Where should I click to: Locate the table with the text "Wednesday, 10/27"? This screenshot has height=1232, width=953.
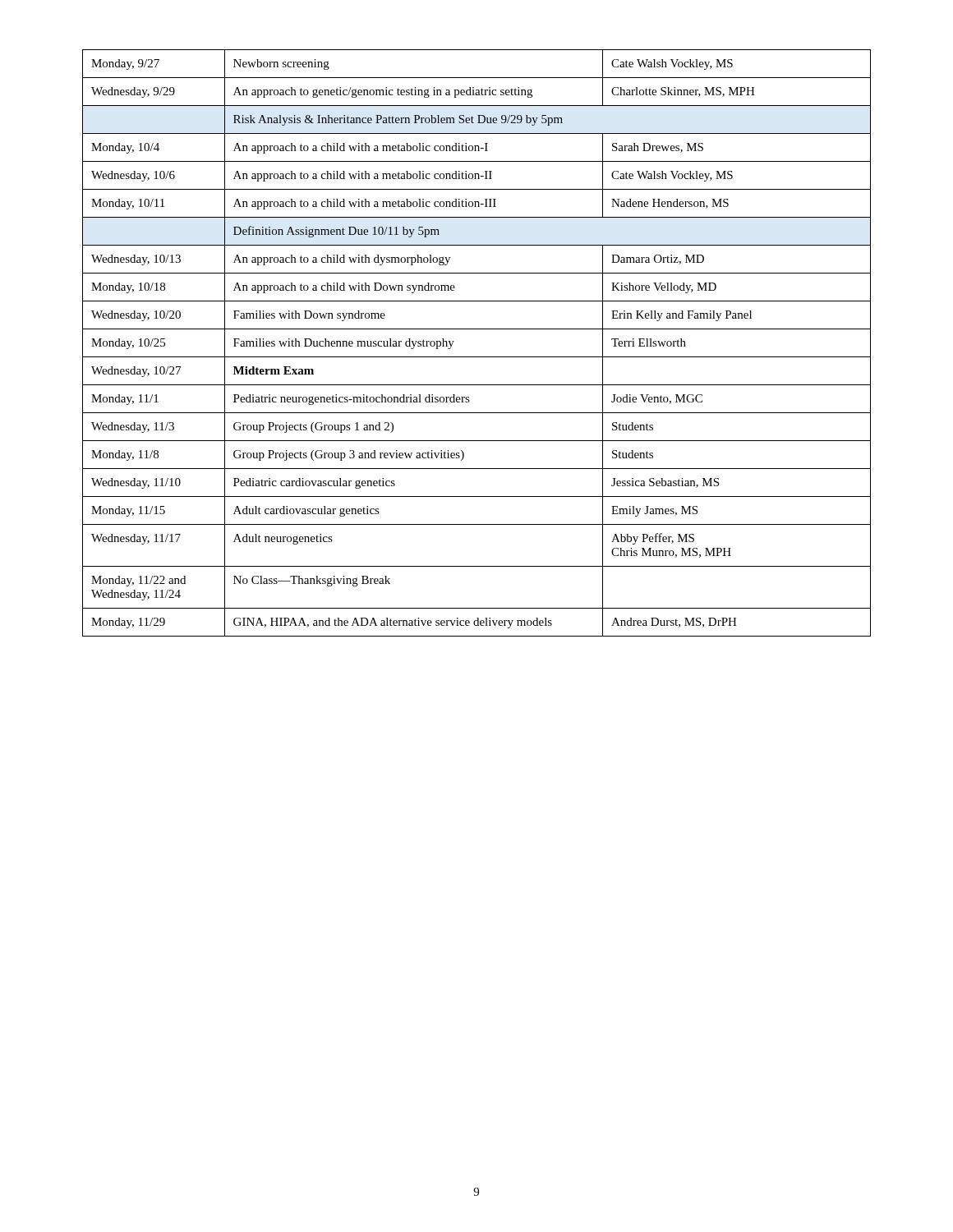click(x=476, y=343)
